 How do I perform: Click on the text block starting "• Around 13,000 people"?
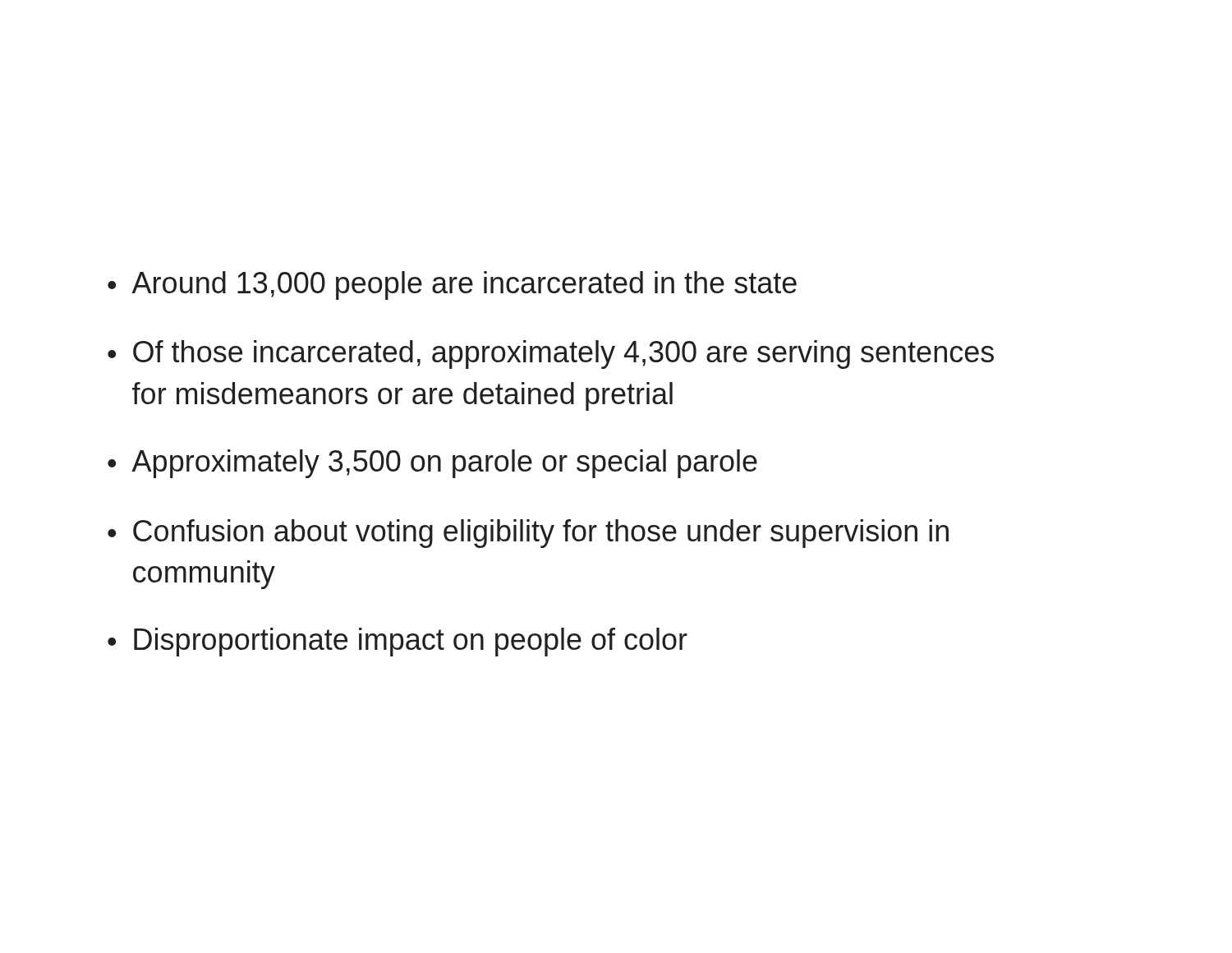tap(559, 284)
